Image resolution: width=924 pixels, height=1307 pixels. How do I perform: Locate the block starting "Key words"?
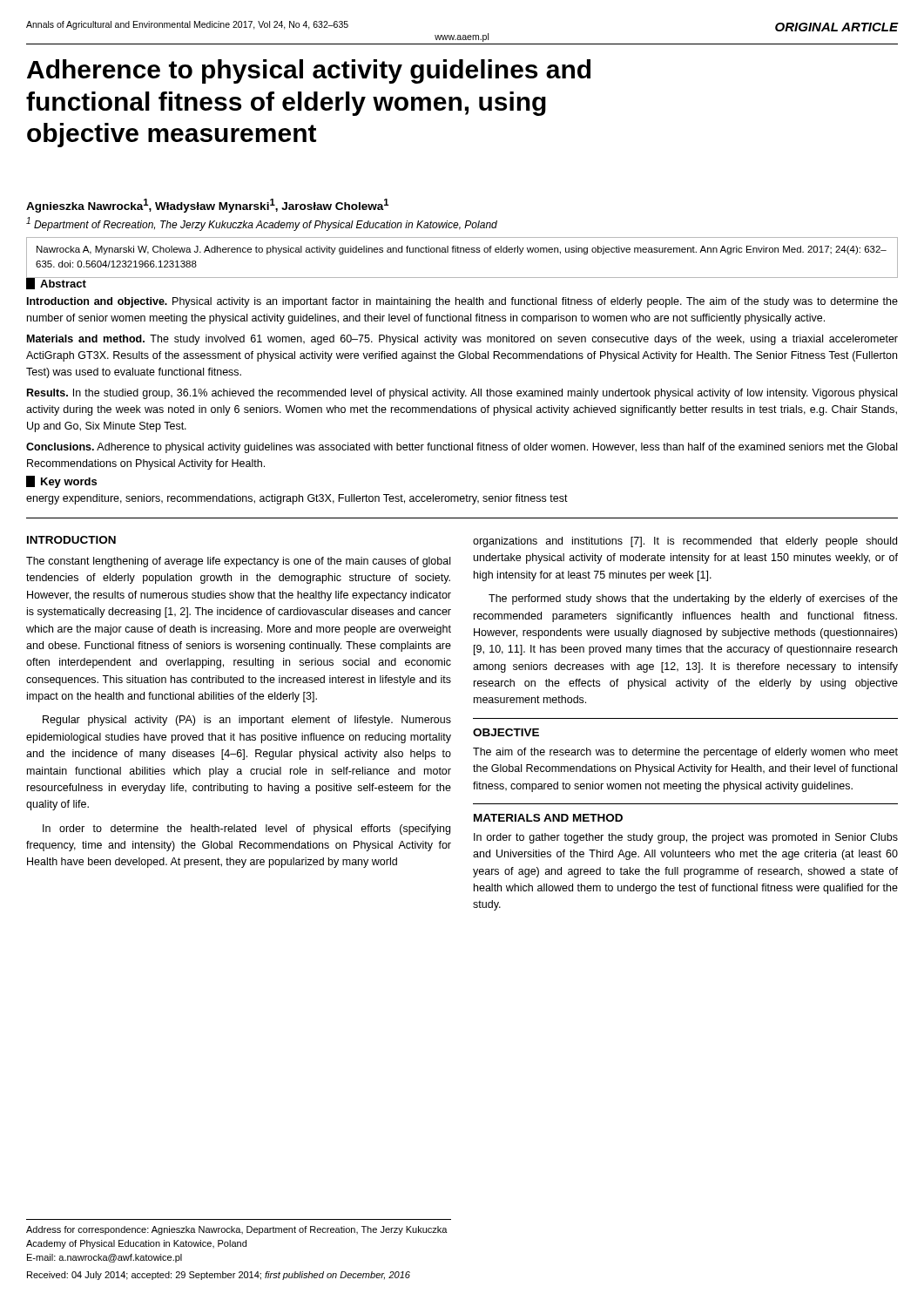[62, 481]
